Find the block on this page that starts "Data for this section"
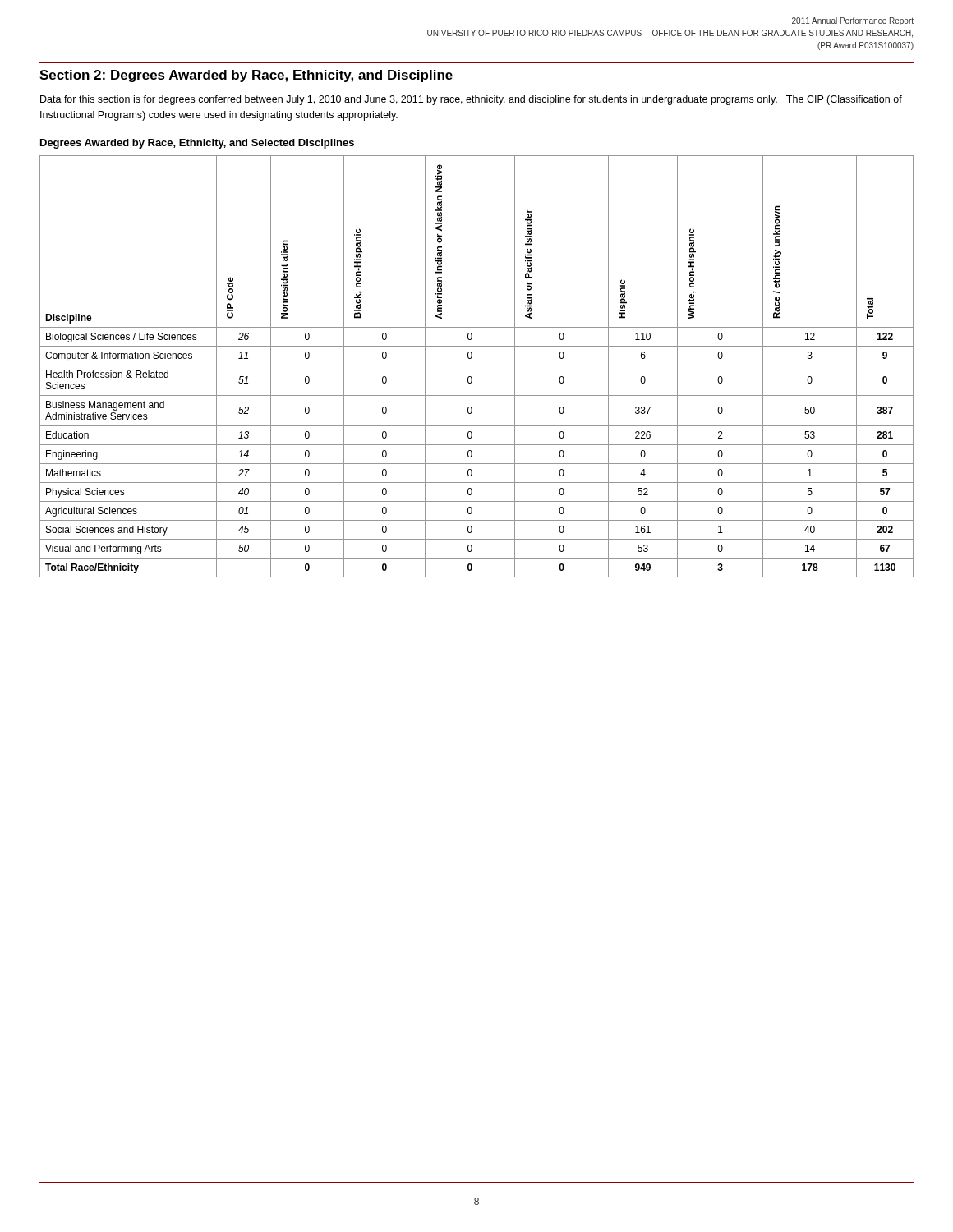953x1232 pixels. click(471, 107)
